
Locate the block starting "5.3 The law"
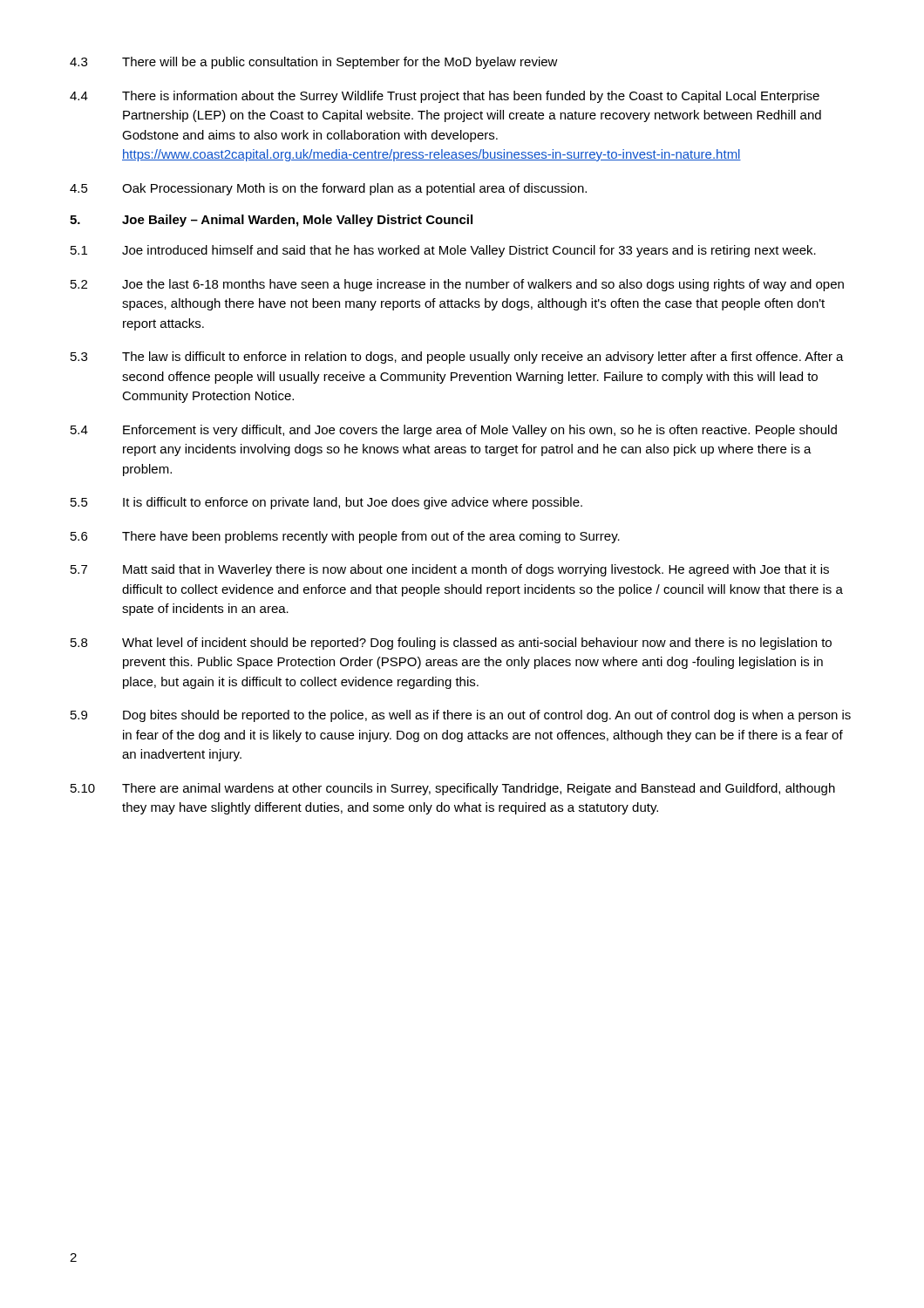pos(462,376)
